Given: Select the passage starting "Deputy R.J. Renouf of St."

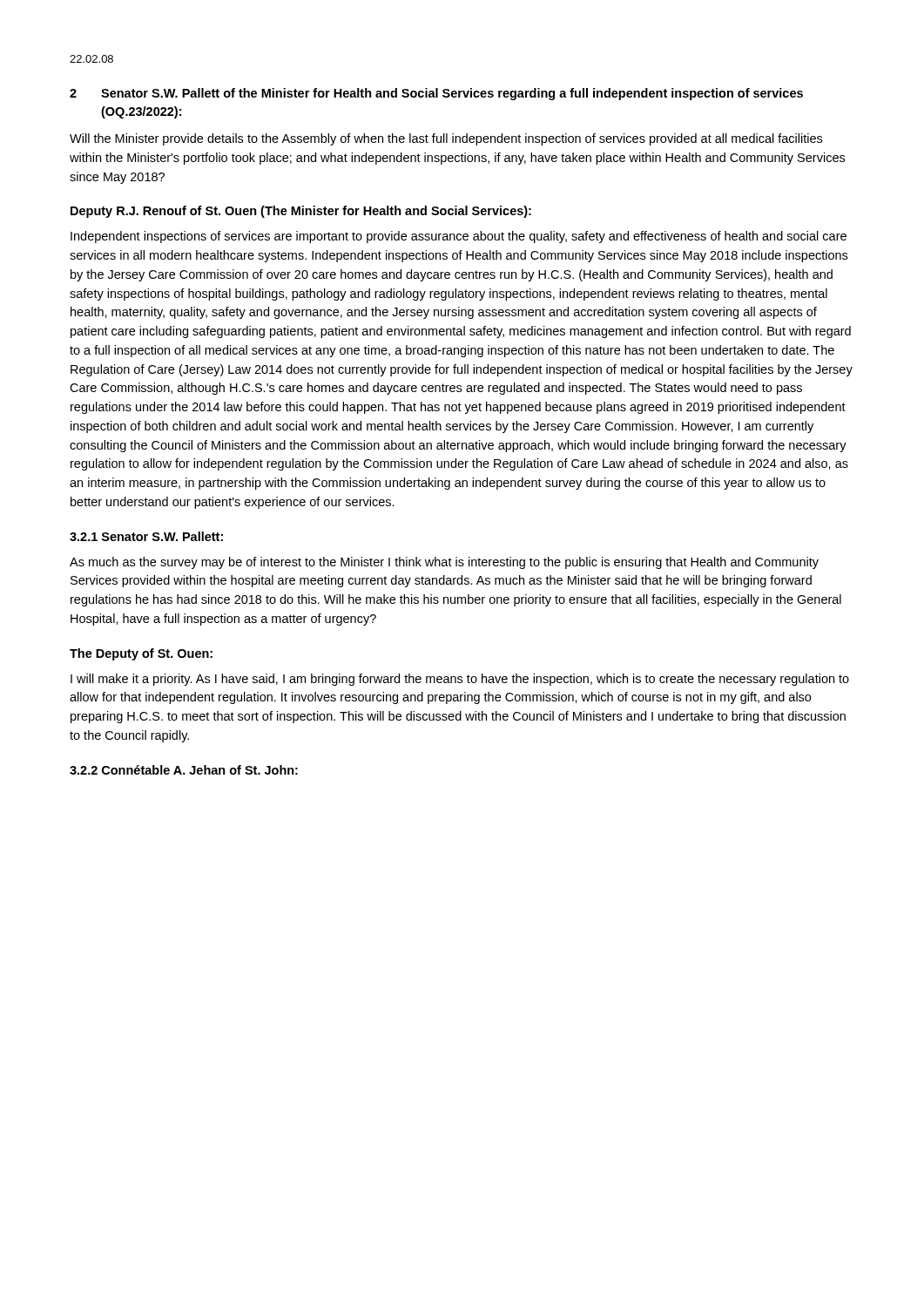Looking at the screenshot, I should (301, 211).
